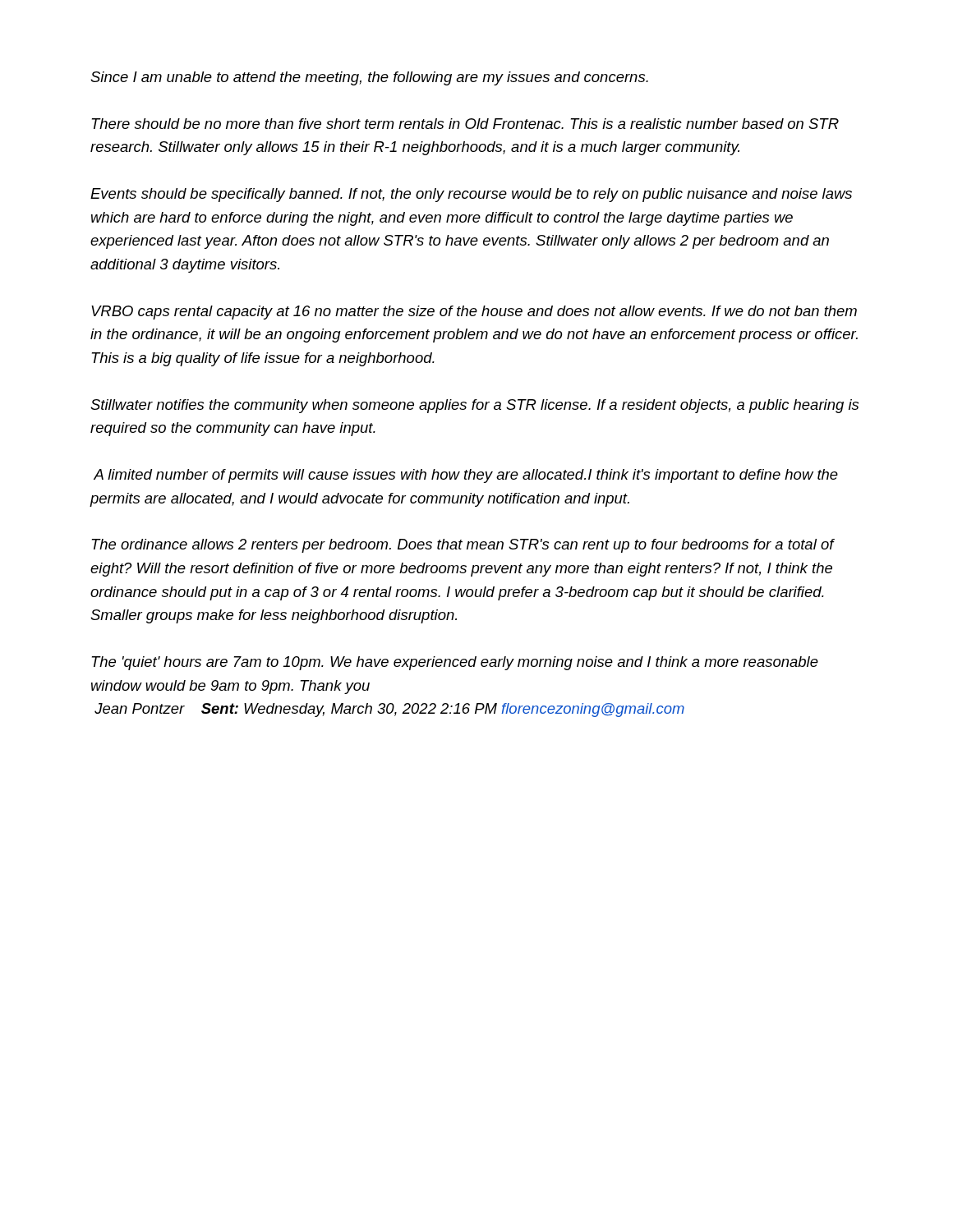The height and width of the screenshot is (1232, 953).
Task: Locate the text starting "VRBO caps rental"
Action: pos(475,334)
